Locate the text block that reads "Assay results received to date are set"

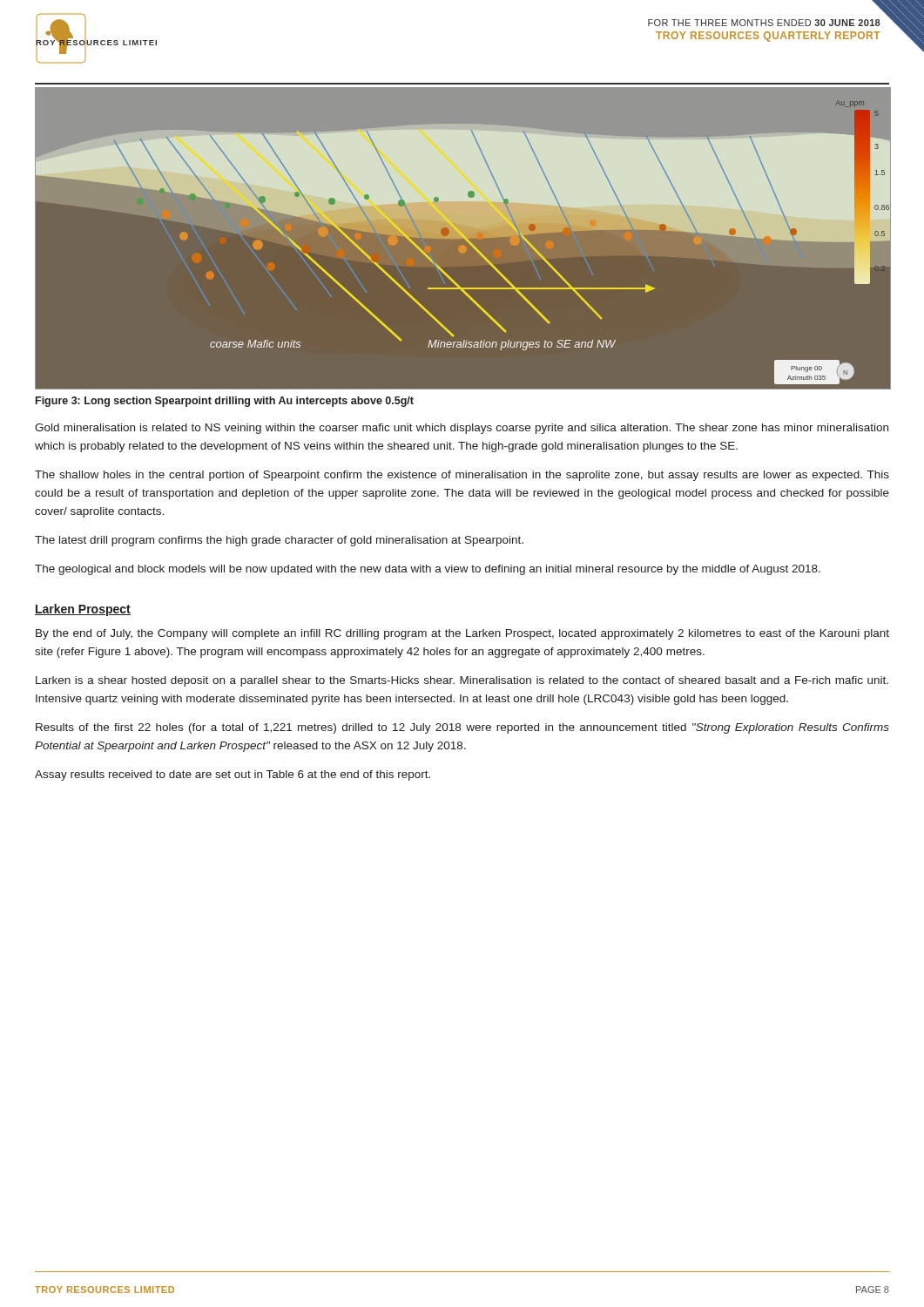pos(233,774)
